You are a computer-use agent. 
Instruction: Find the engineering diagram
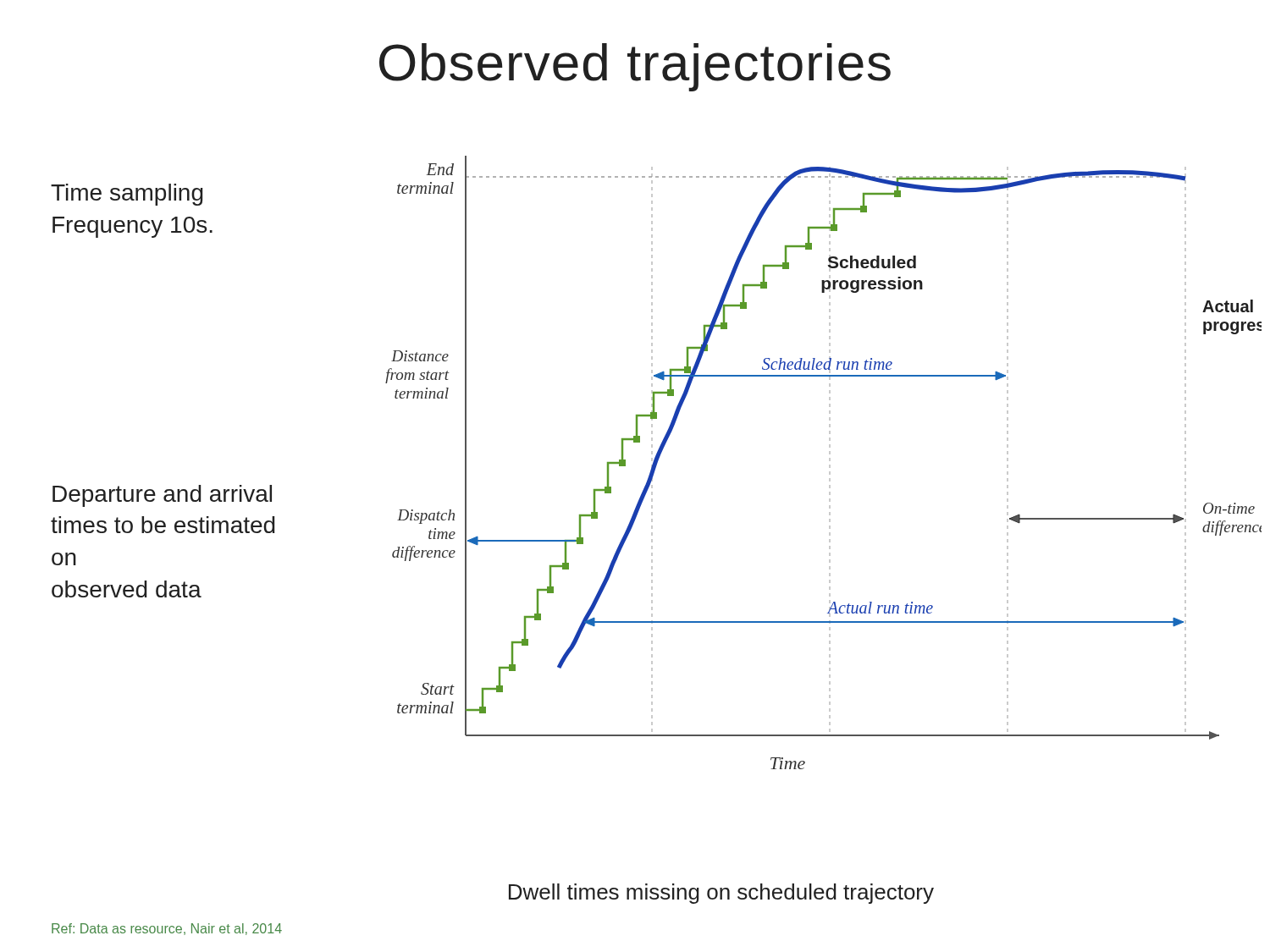(x=775, y=456)
